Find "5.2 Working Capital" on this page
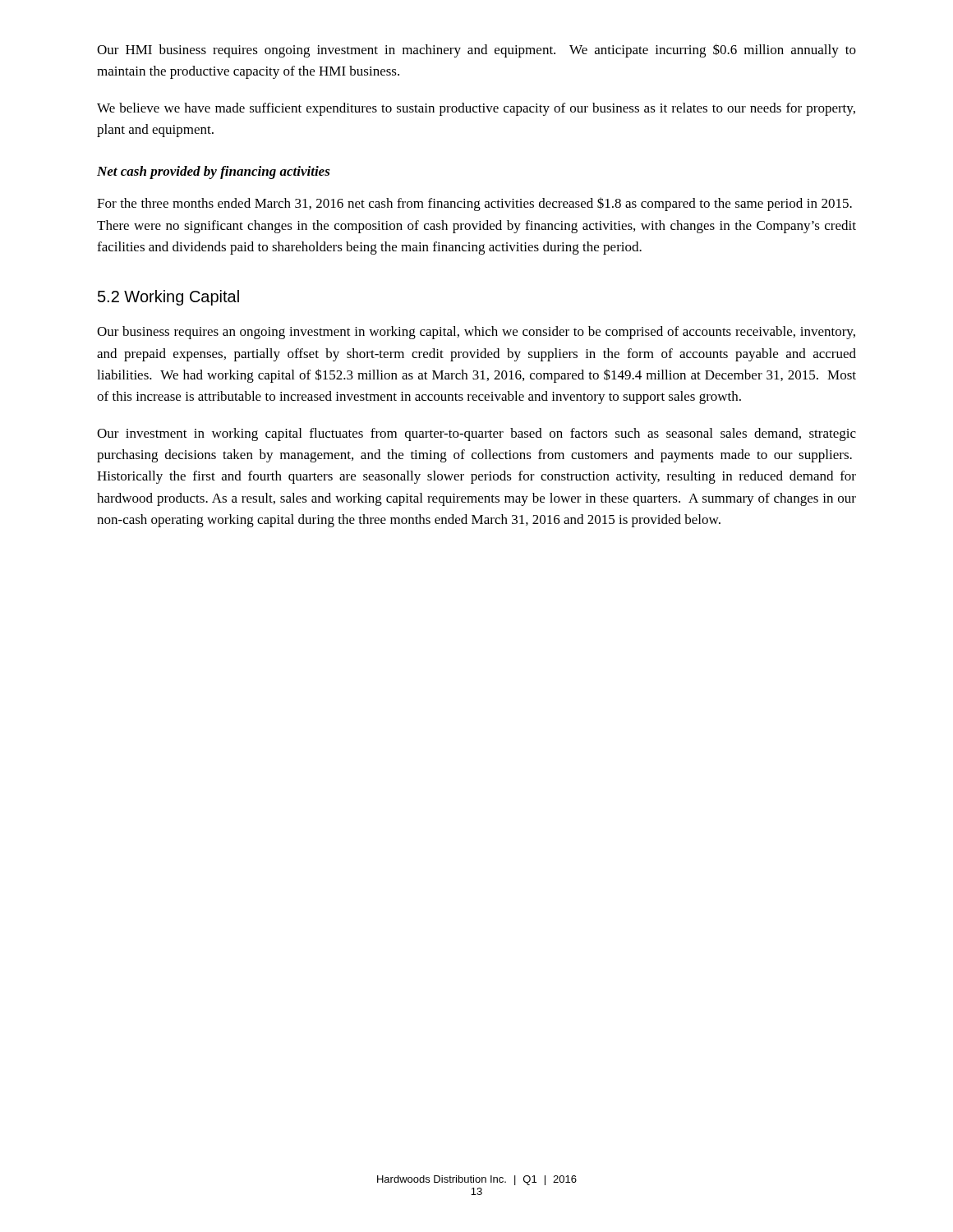The image size is (953, 1232). [x=168, y=297]
